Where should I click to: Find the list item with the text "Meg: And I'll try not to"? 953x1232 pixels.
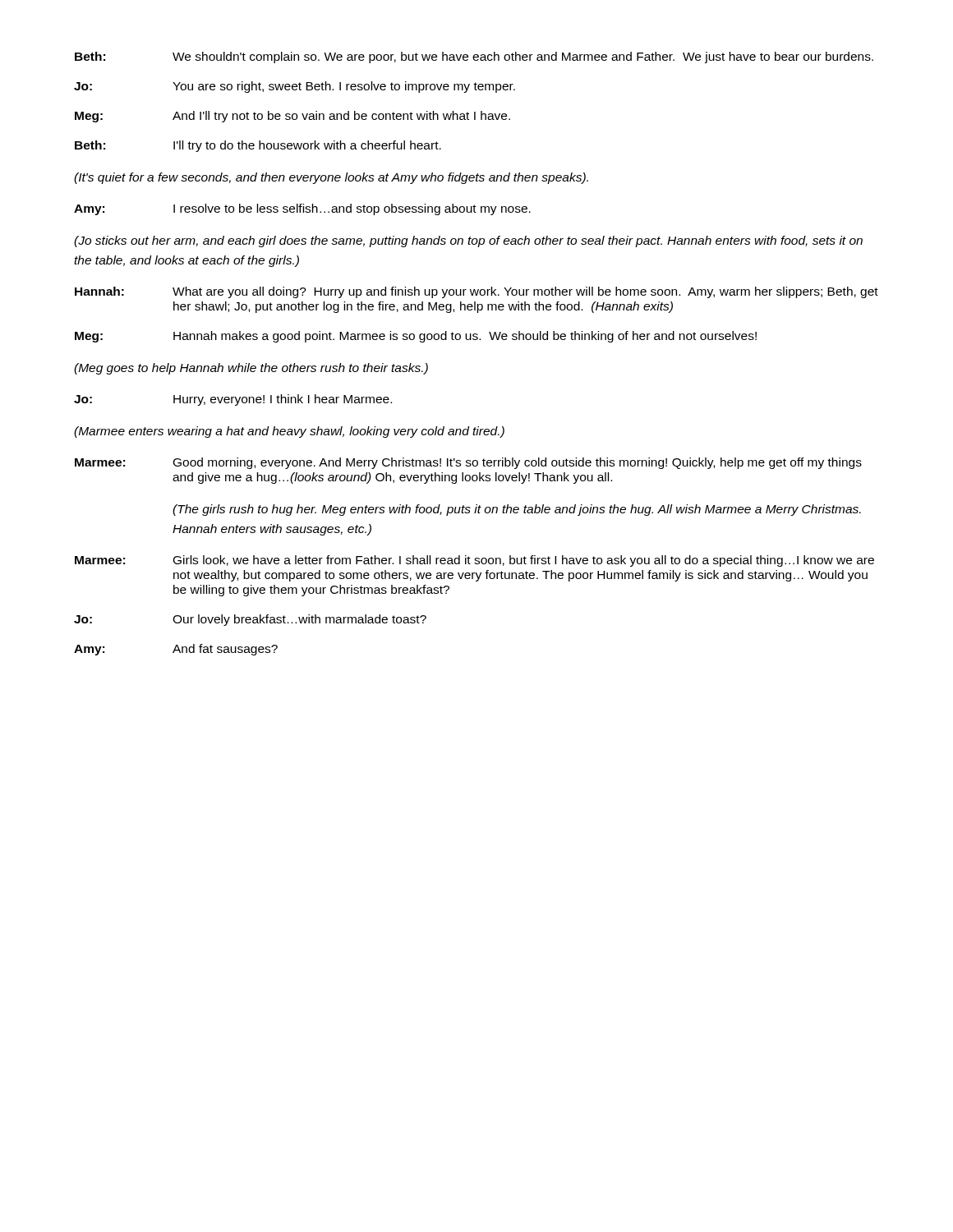click(x=476, y=116)
